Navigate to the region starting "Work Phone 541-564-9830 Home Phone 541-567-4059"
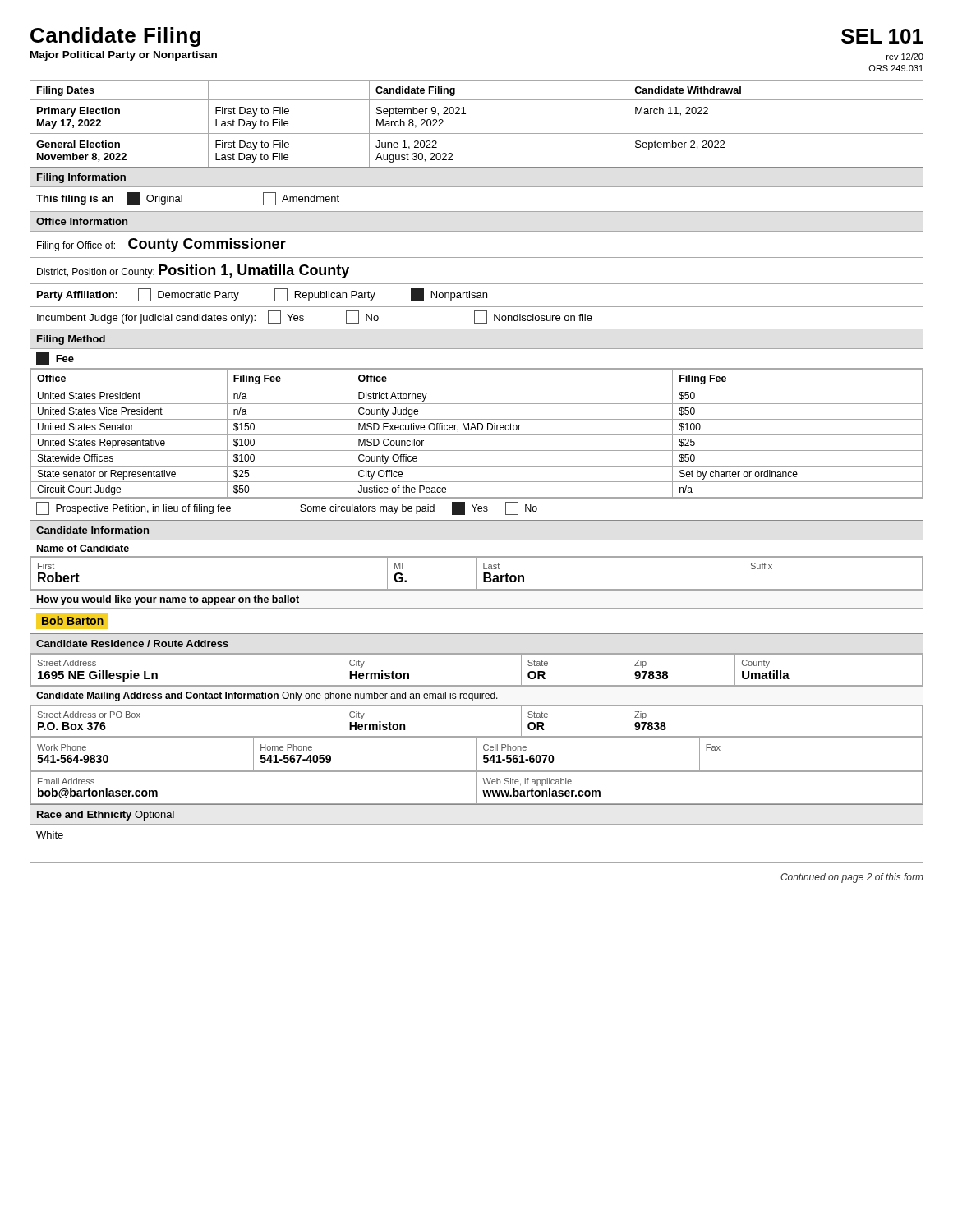This screenshot has width=953, height=1232. [476, 754]
